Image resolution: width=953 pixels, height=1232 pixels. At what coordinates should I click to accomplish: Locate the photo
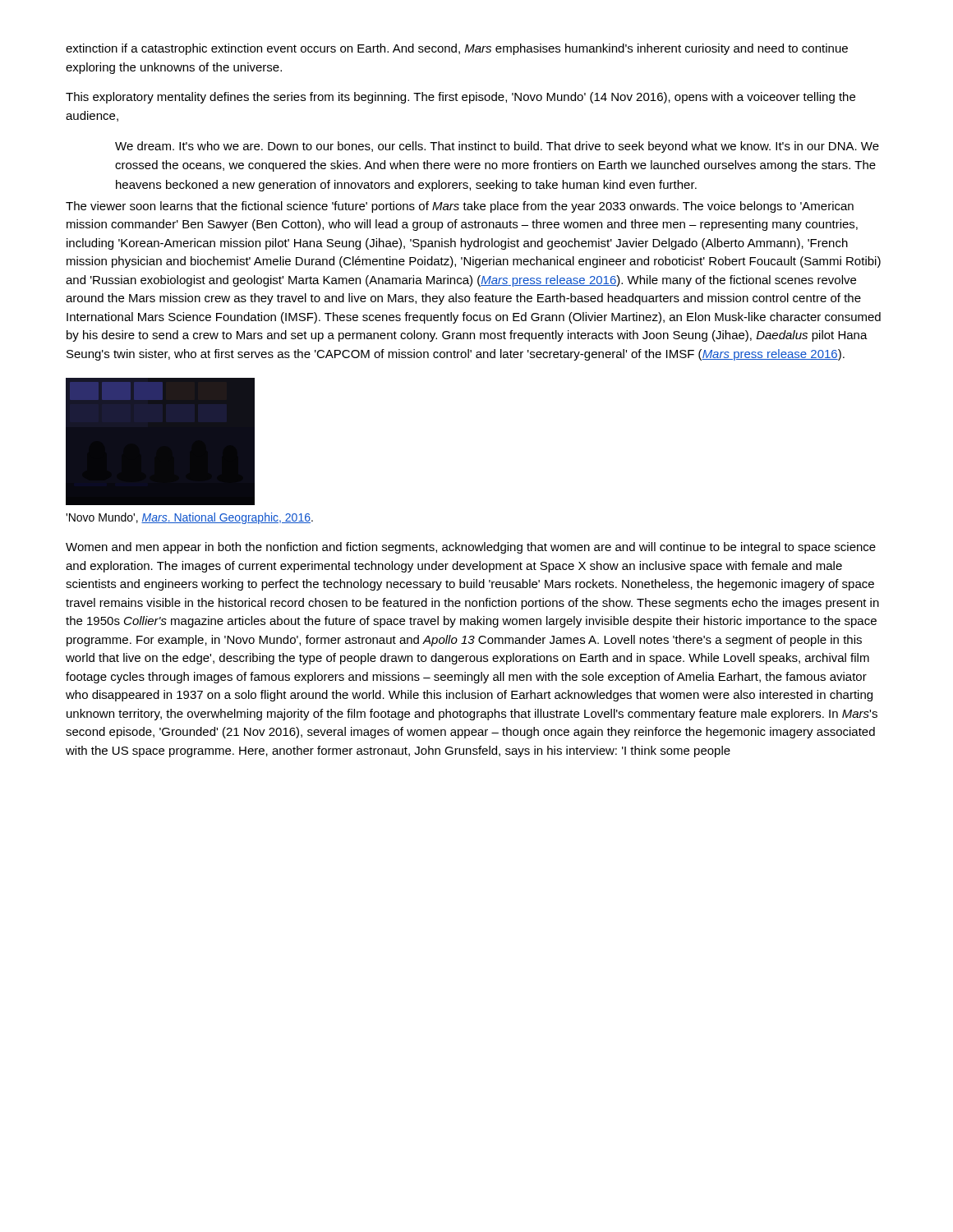[476, 442]
